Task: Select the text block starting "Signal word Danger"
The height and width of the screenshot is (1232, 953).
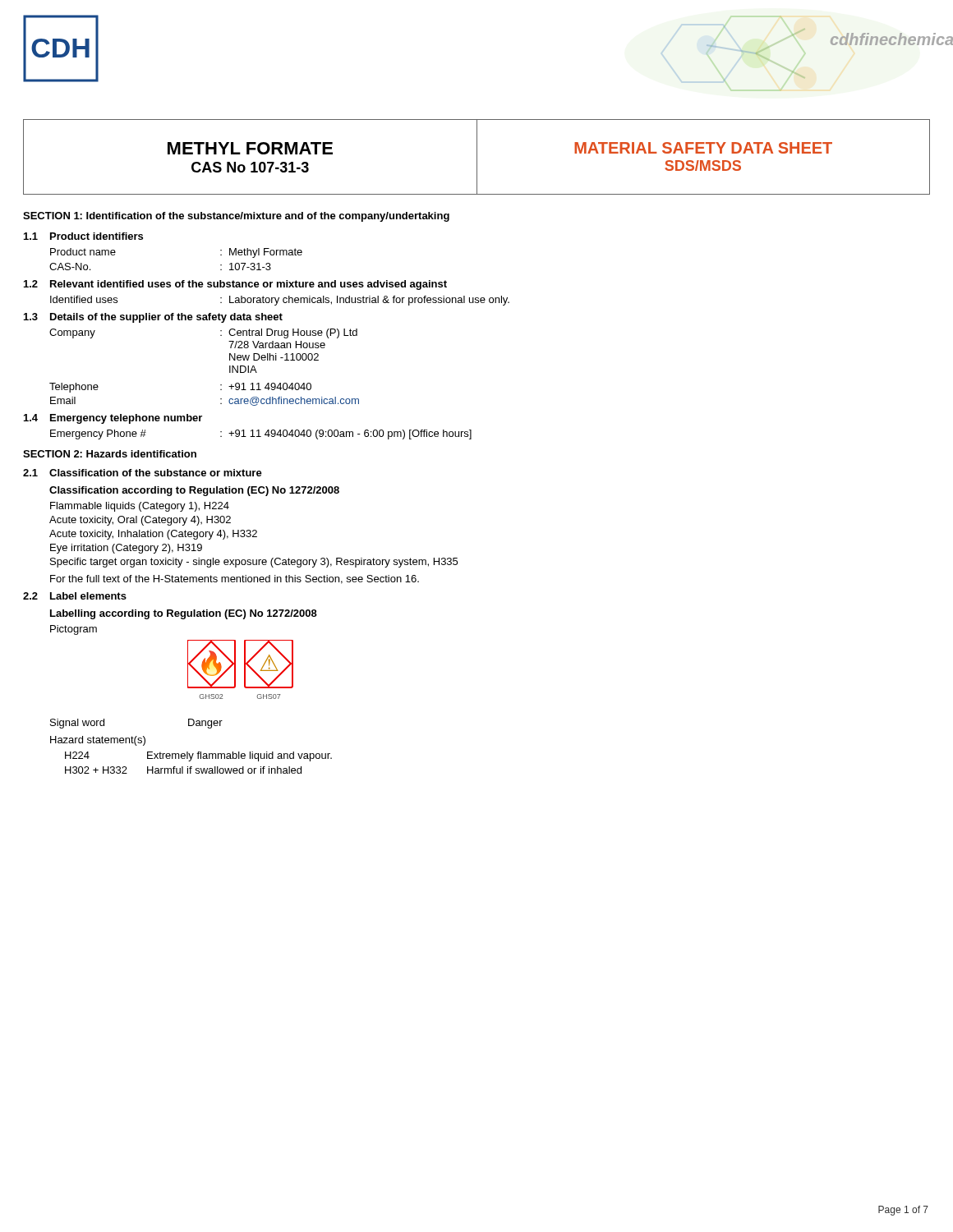Action: click(78, 723)
